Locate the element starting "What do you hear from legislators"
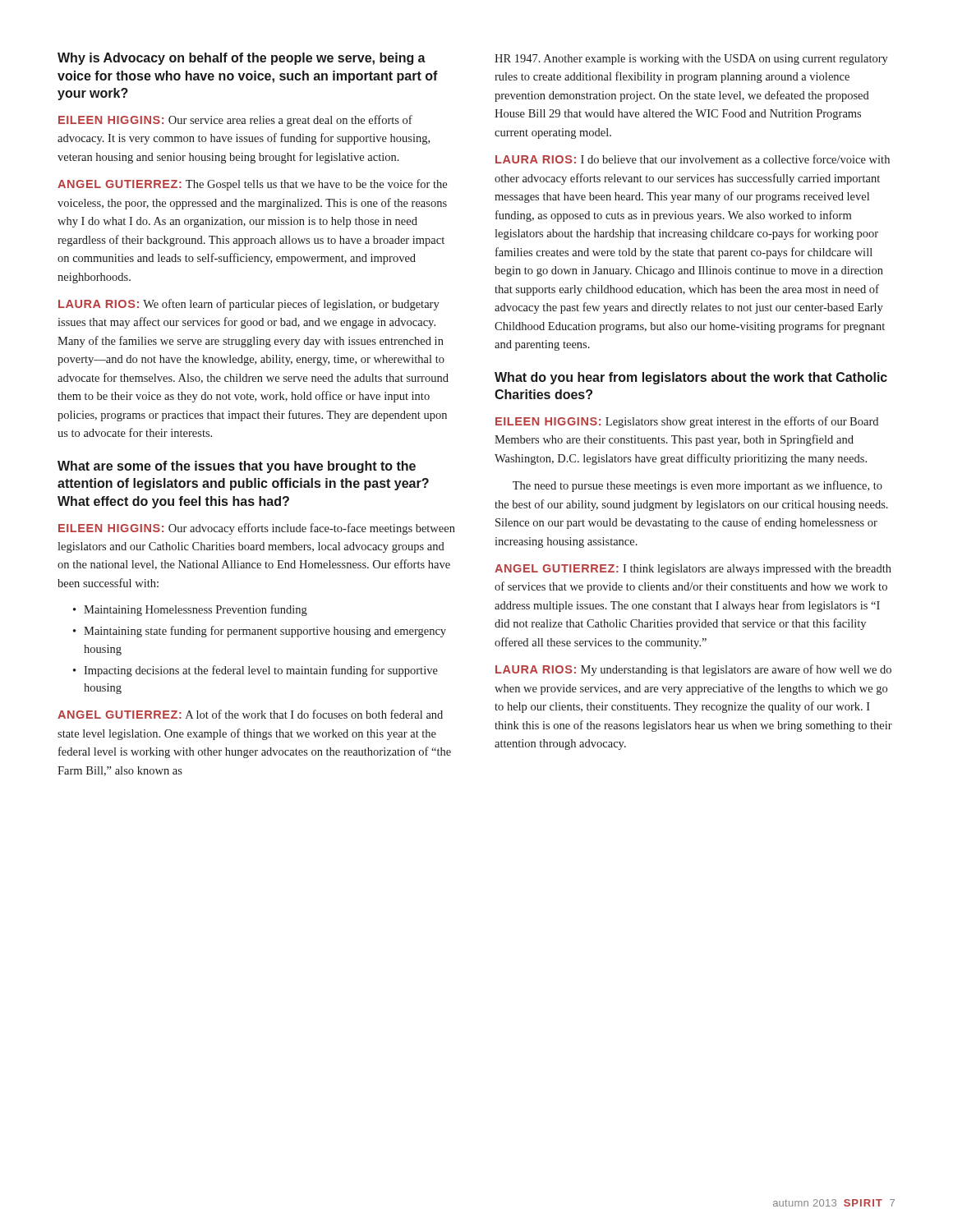 (691, 386)
